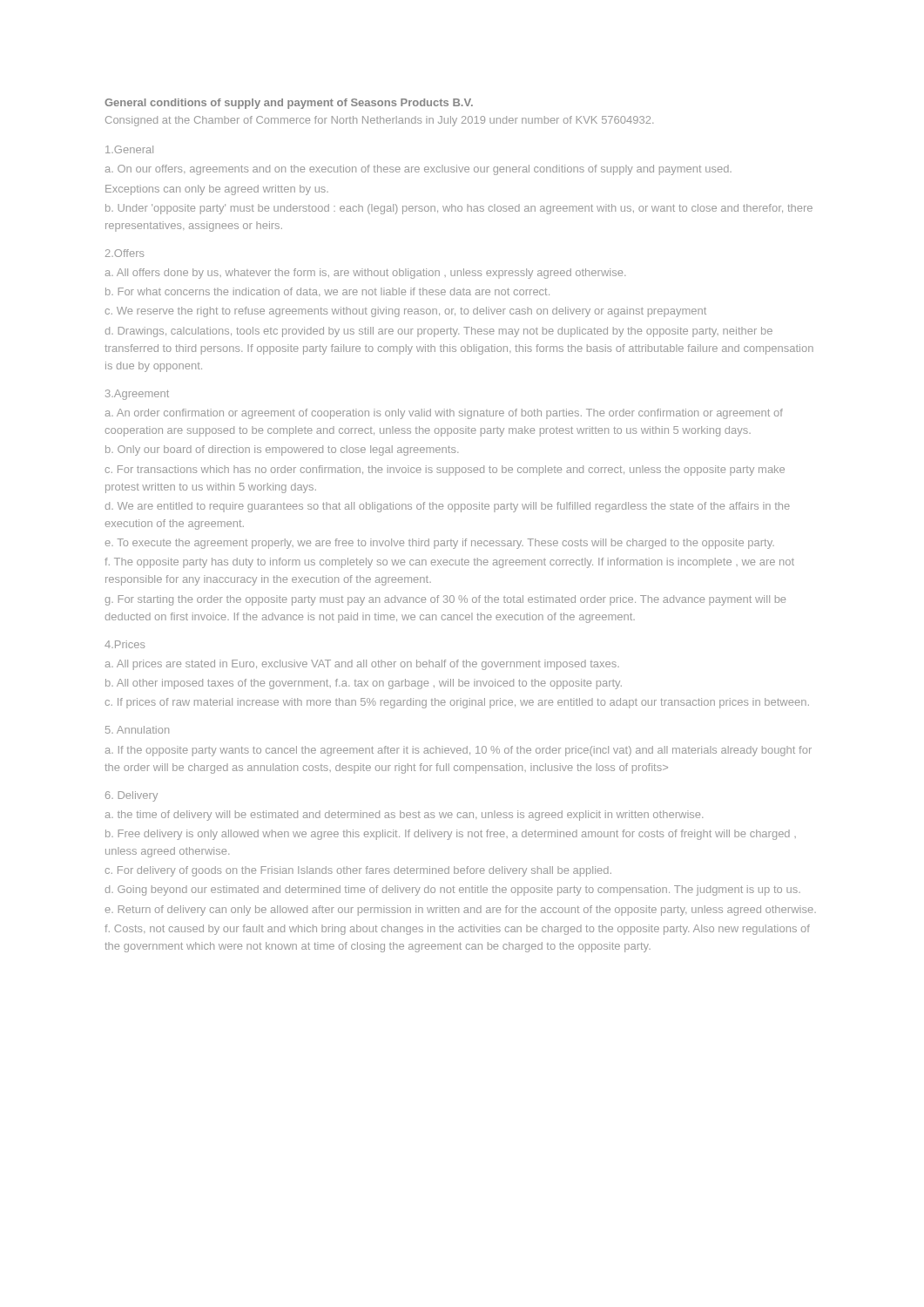This screenshot has height=1307, width=924.
Task: Click on the list item that reads "g. For starting the order the"
Action: pyautogui.click(x=446, y=607)
